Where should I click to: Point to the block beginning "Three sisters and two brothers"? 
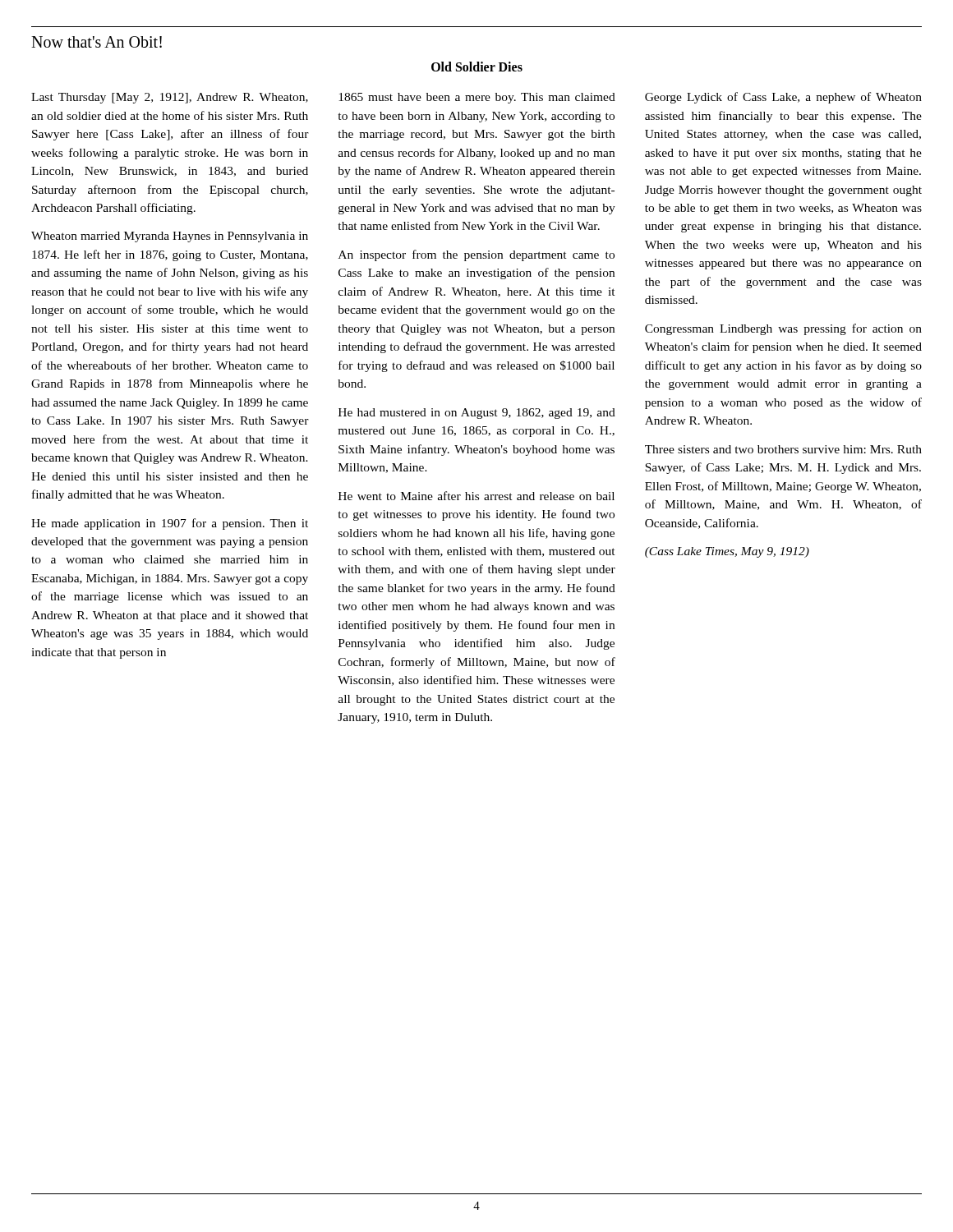coord(783,485)
